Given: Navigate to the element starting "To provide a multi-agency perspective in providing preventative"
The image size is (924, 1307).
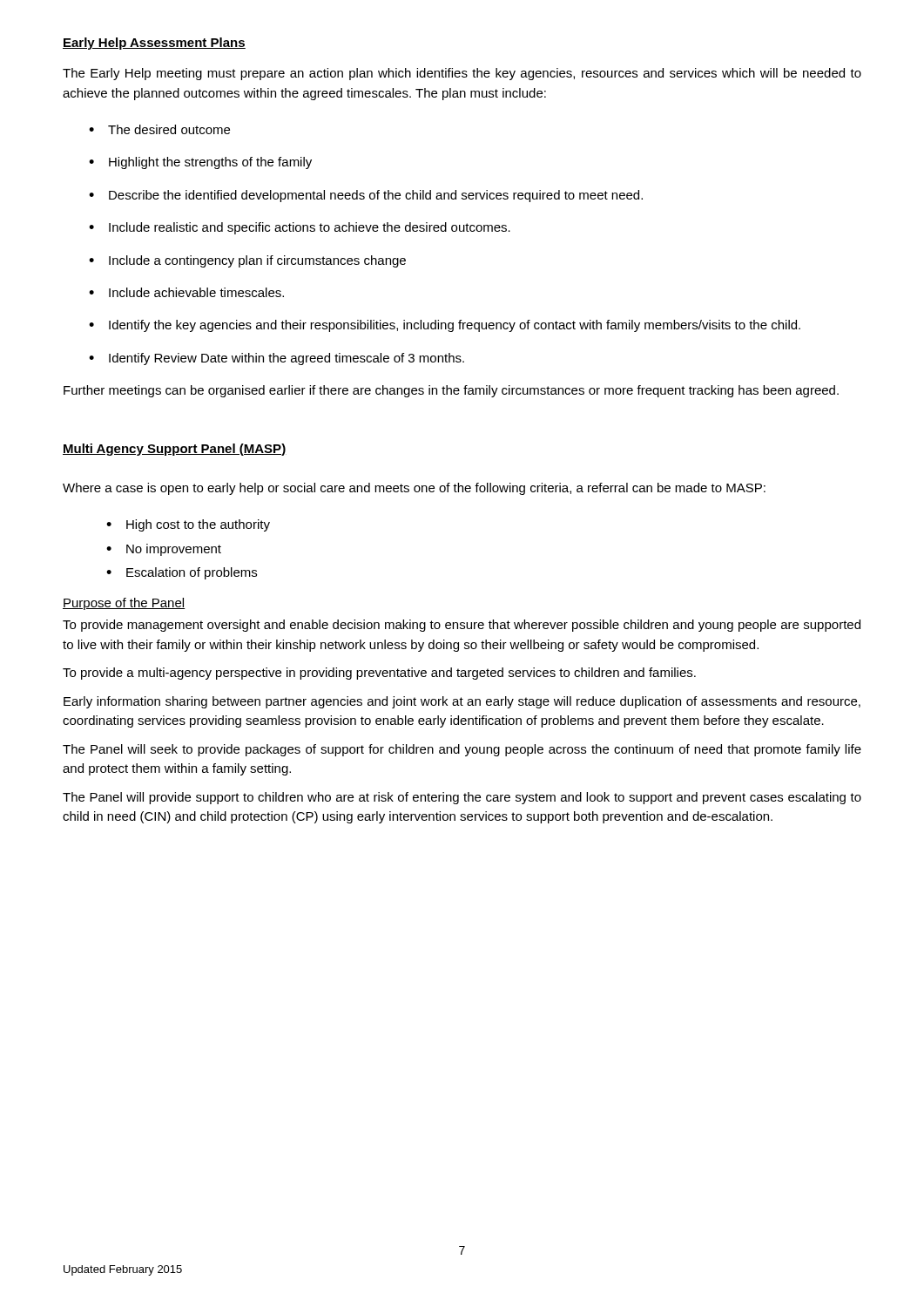Looking at the screenshot, I should click(380, 673).
